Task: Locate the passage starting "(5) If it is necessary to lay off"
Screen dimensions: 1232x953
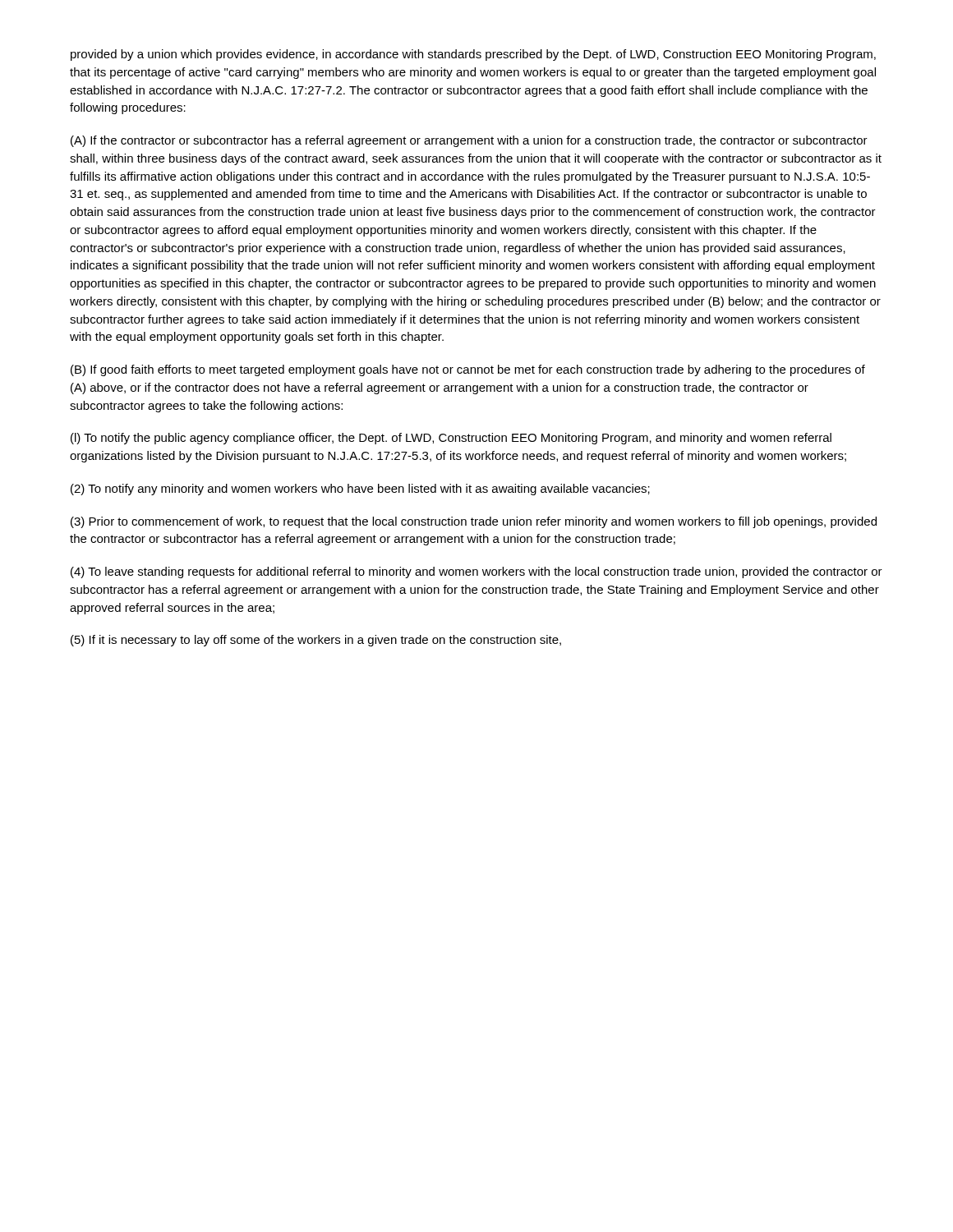Action: [x=316, y=640]
